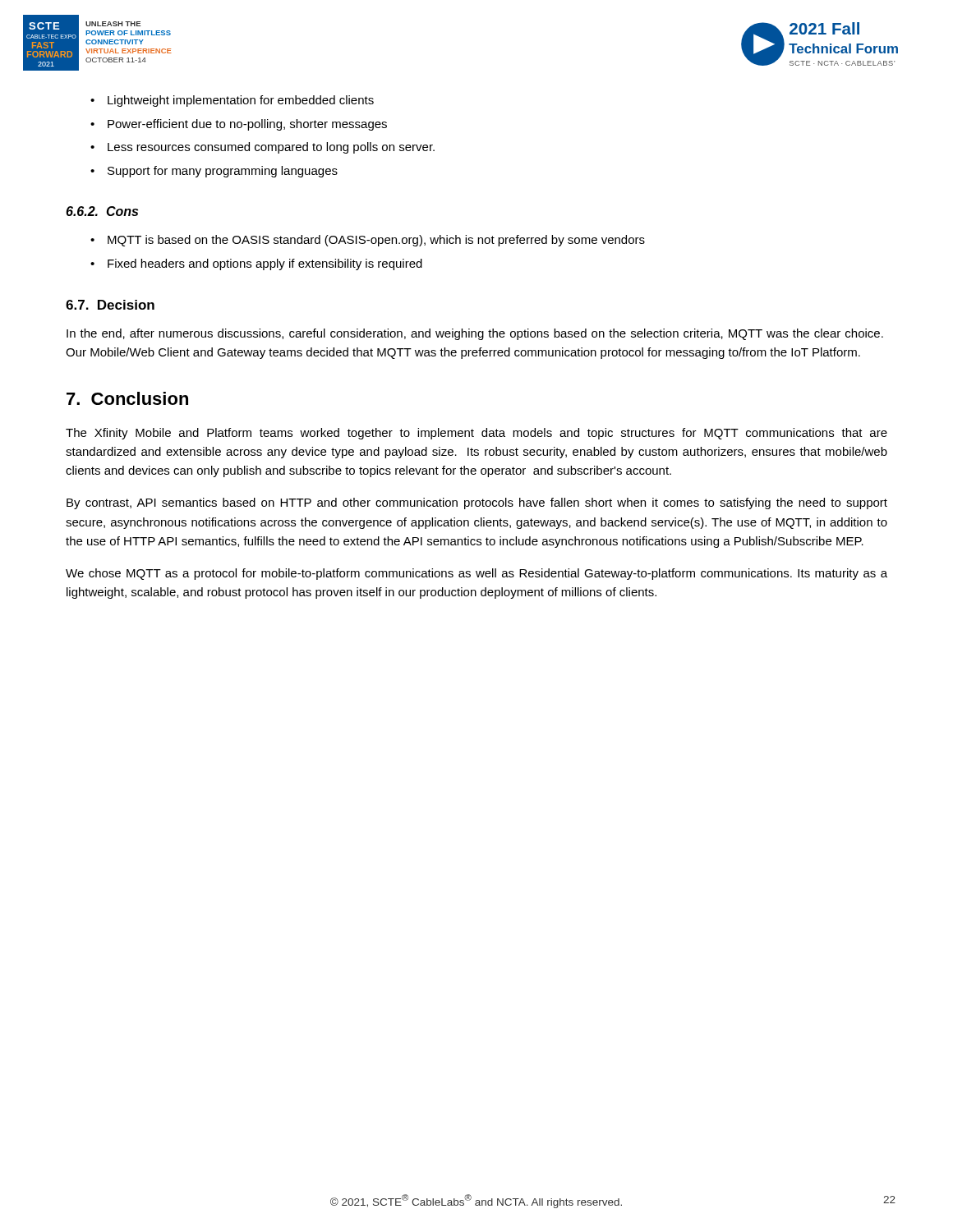Click on the passage starting "Fixed headers and"
The width and height of the screenshot is (953, 1232).
[265, 263]
